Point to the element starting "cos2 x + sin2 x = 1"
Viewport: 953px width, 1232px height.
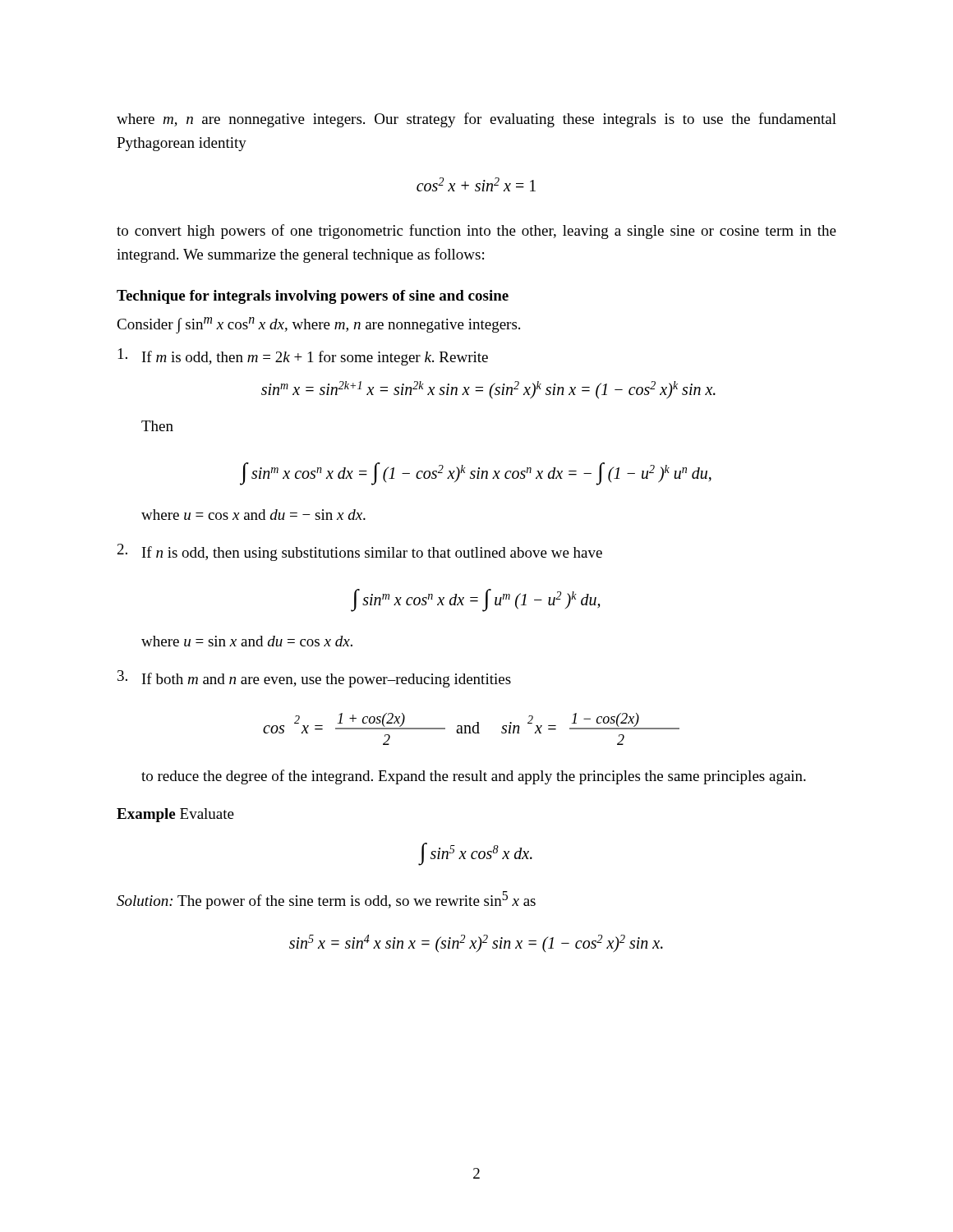tap(476, 185)
